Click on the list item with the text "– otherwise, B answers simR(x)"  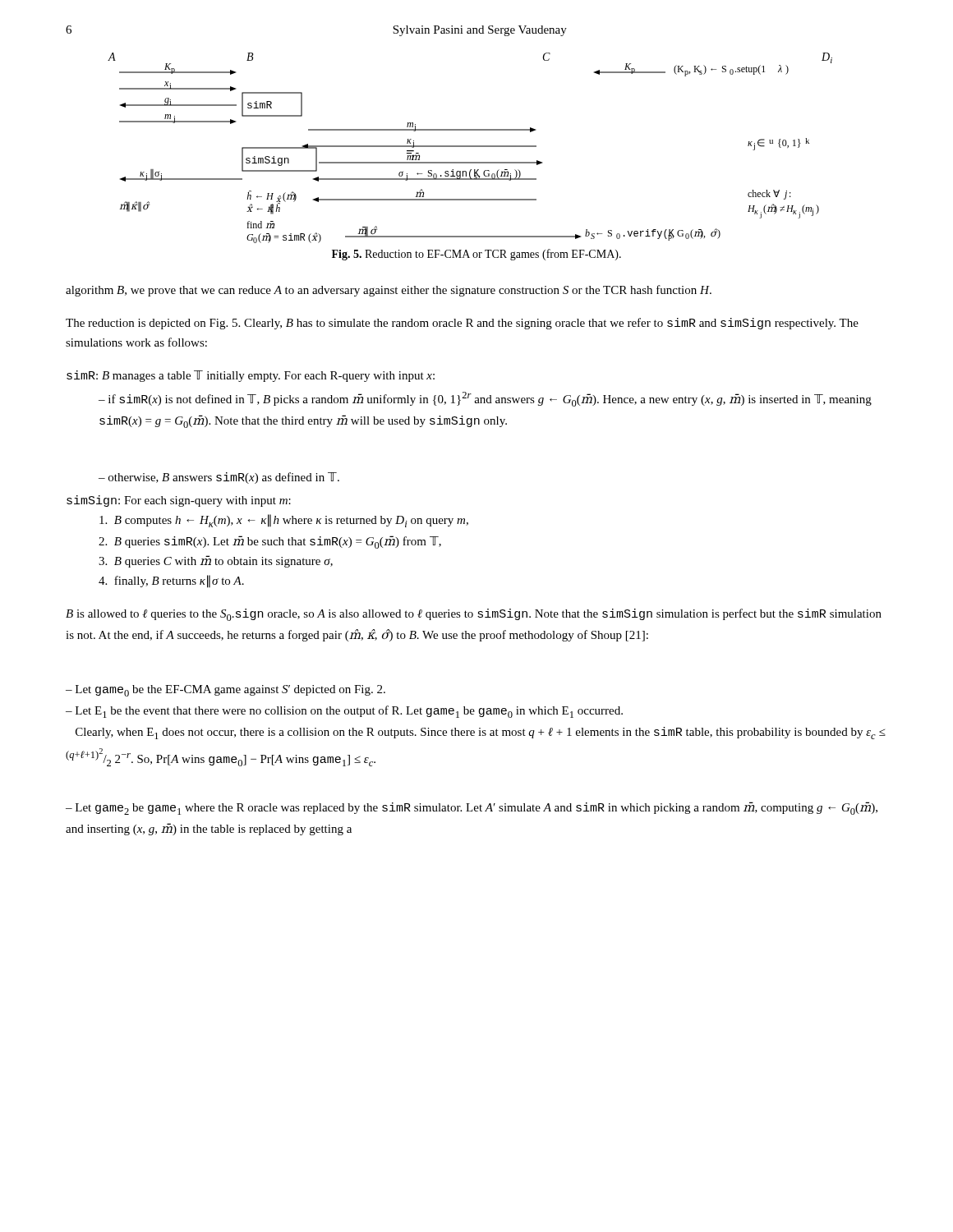(x=219, y=478)
